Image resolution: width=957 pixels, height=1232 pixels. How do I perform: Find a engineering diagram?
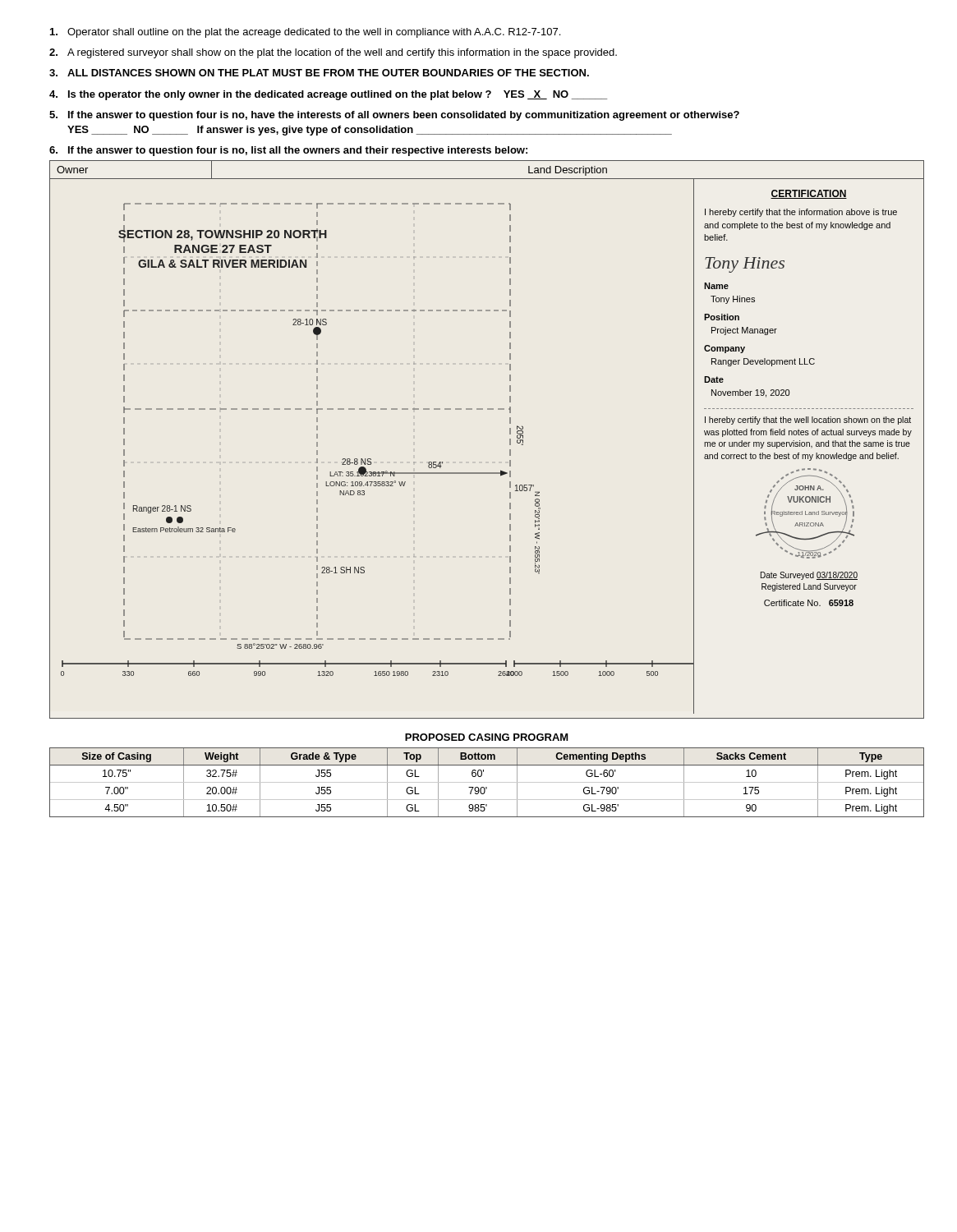tap(372, 446)
